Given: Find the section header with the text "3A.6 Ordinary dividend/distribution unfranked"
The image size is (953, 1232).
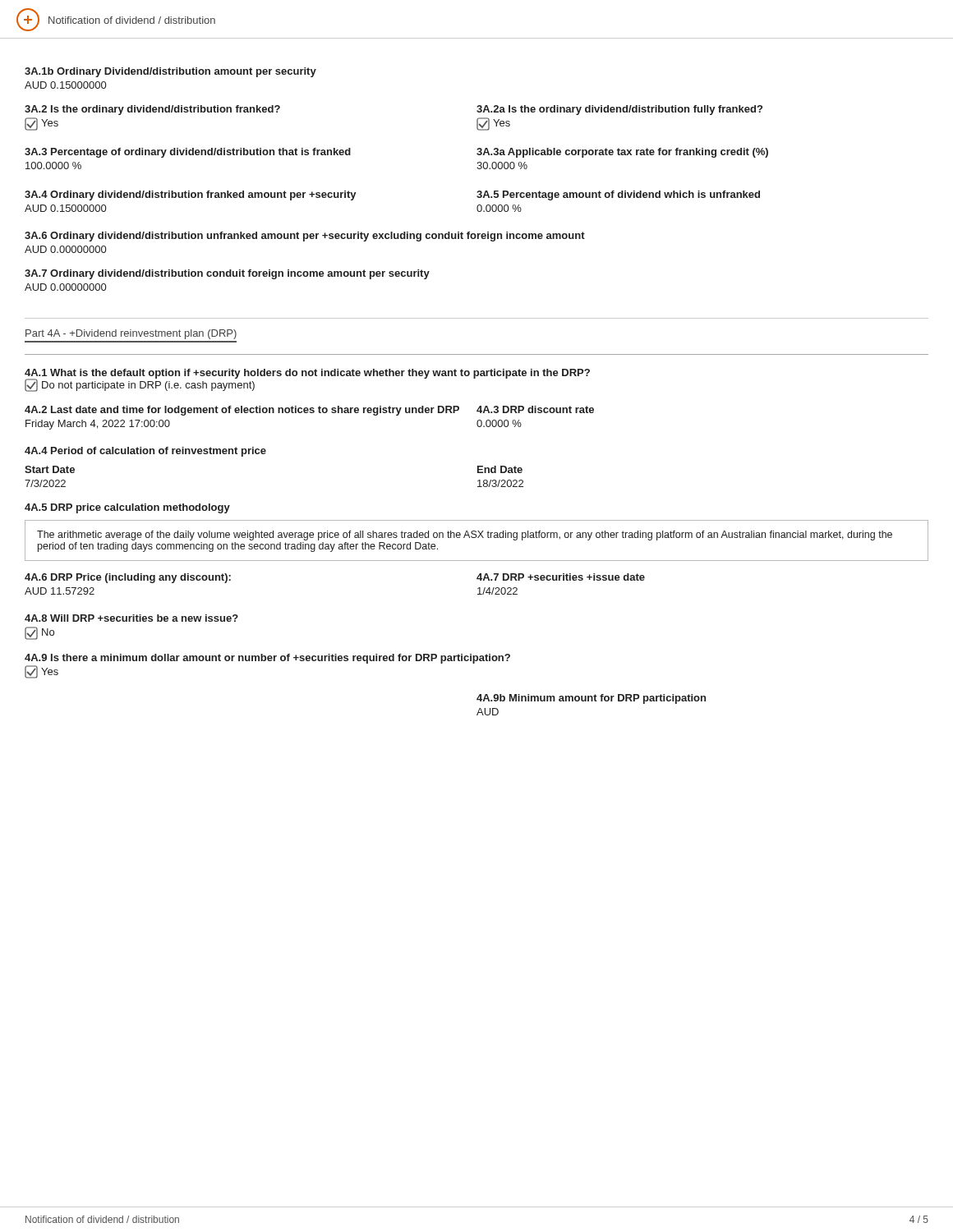Looking at the screenshot, I should (x=305, y=235).
